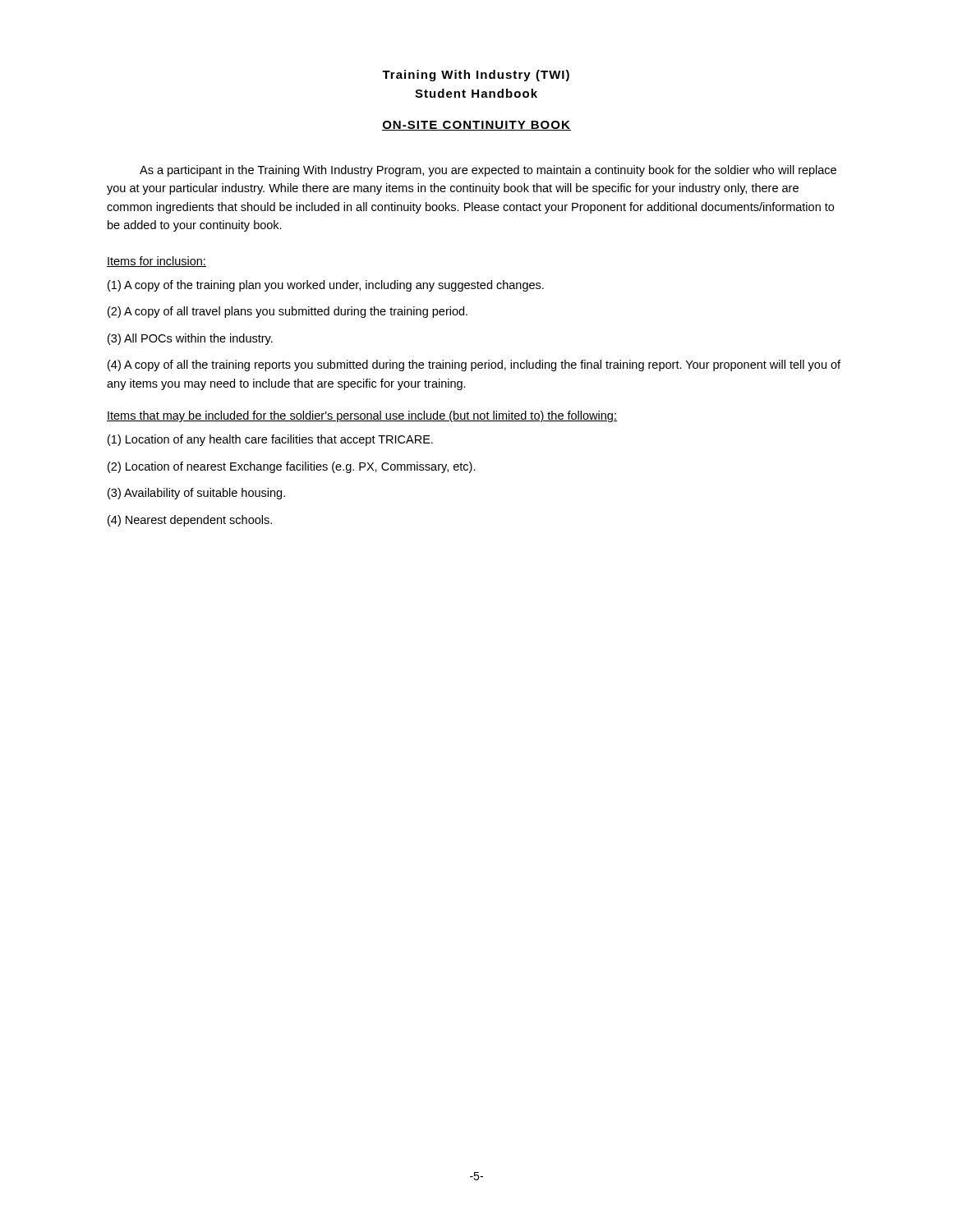The width and height of the screenshot is (953, 1232).
Task: Navigate to the region starting "Items for inclusion:"
Action: click(156, 261)
